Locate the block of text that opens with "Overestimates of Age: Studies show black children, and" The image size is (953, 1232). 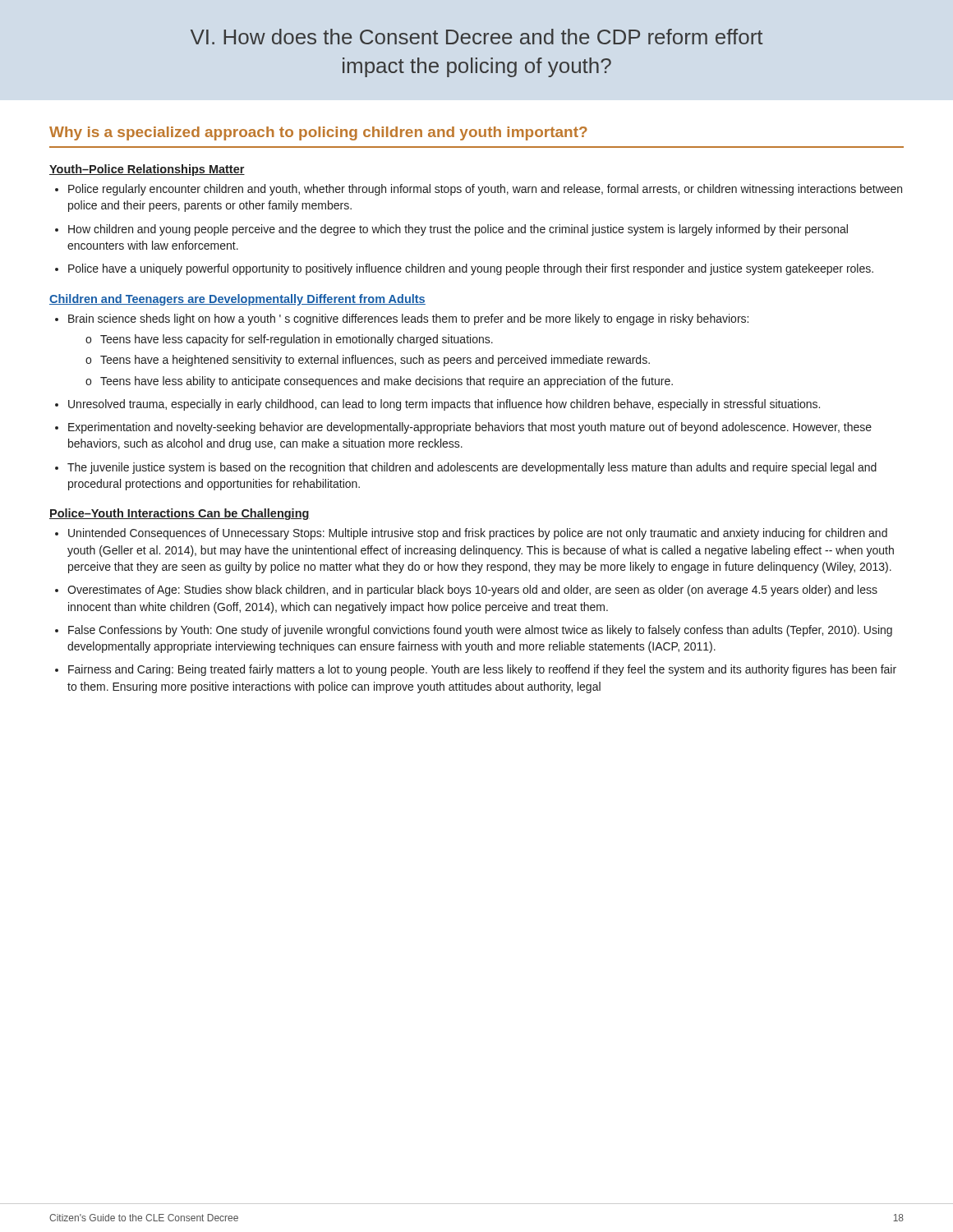pyautogui.click(x=476, y=598)
